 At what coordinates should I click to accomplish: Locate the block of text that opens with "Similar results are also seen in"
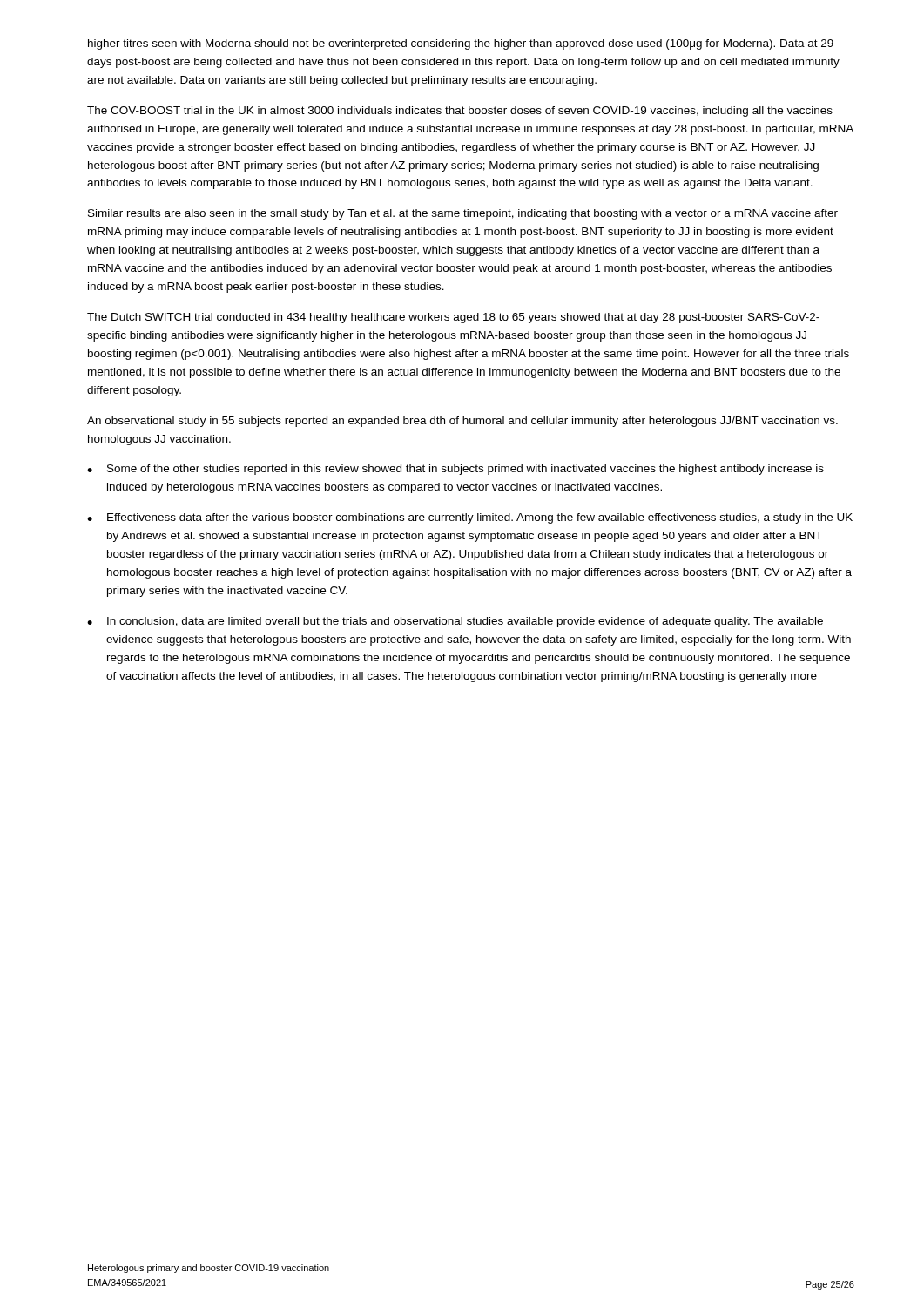(462, 250)
